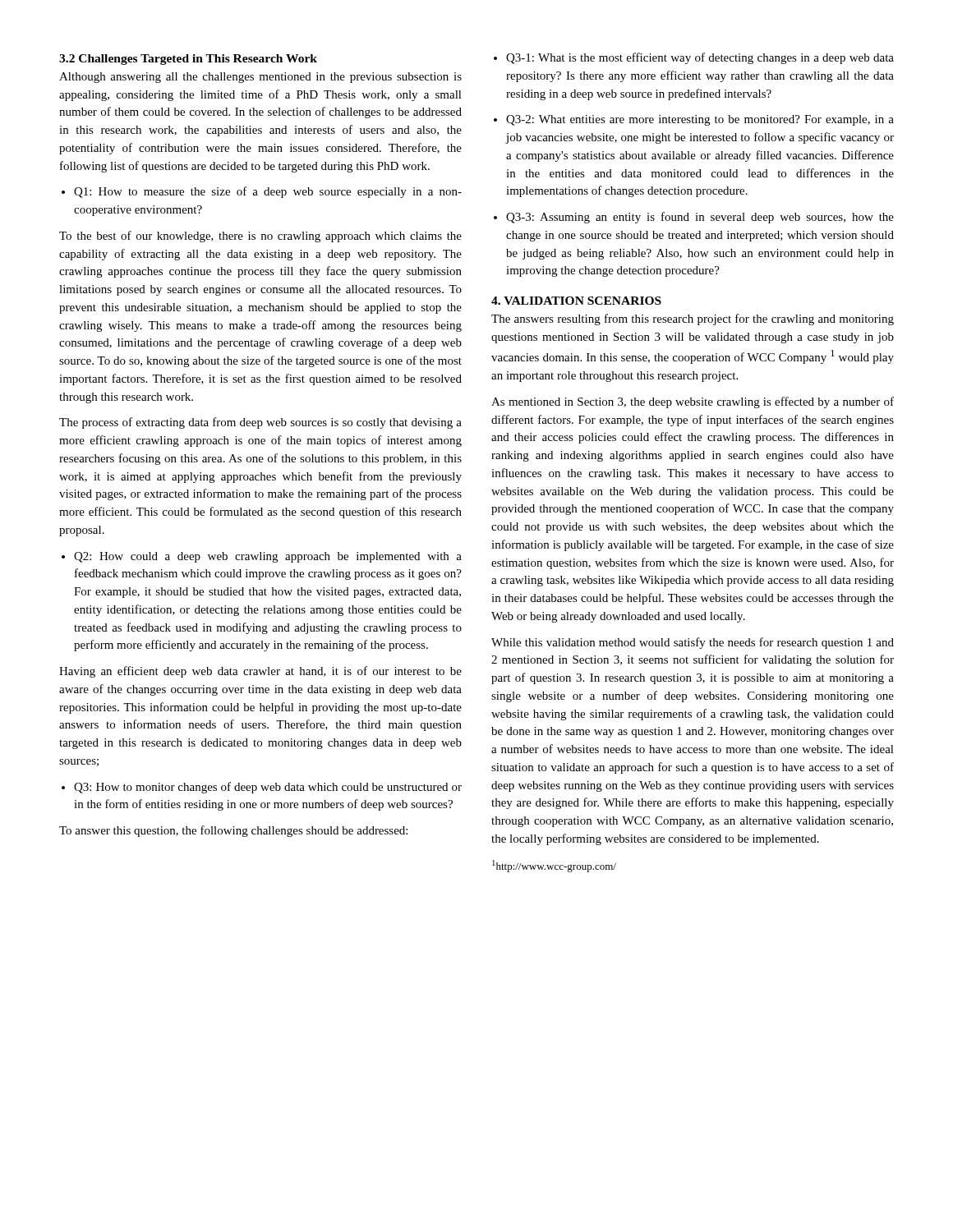Locate the region starting "The answers resulting from this research project"
953x1232 pixels.
point(693,348)
